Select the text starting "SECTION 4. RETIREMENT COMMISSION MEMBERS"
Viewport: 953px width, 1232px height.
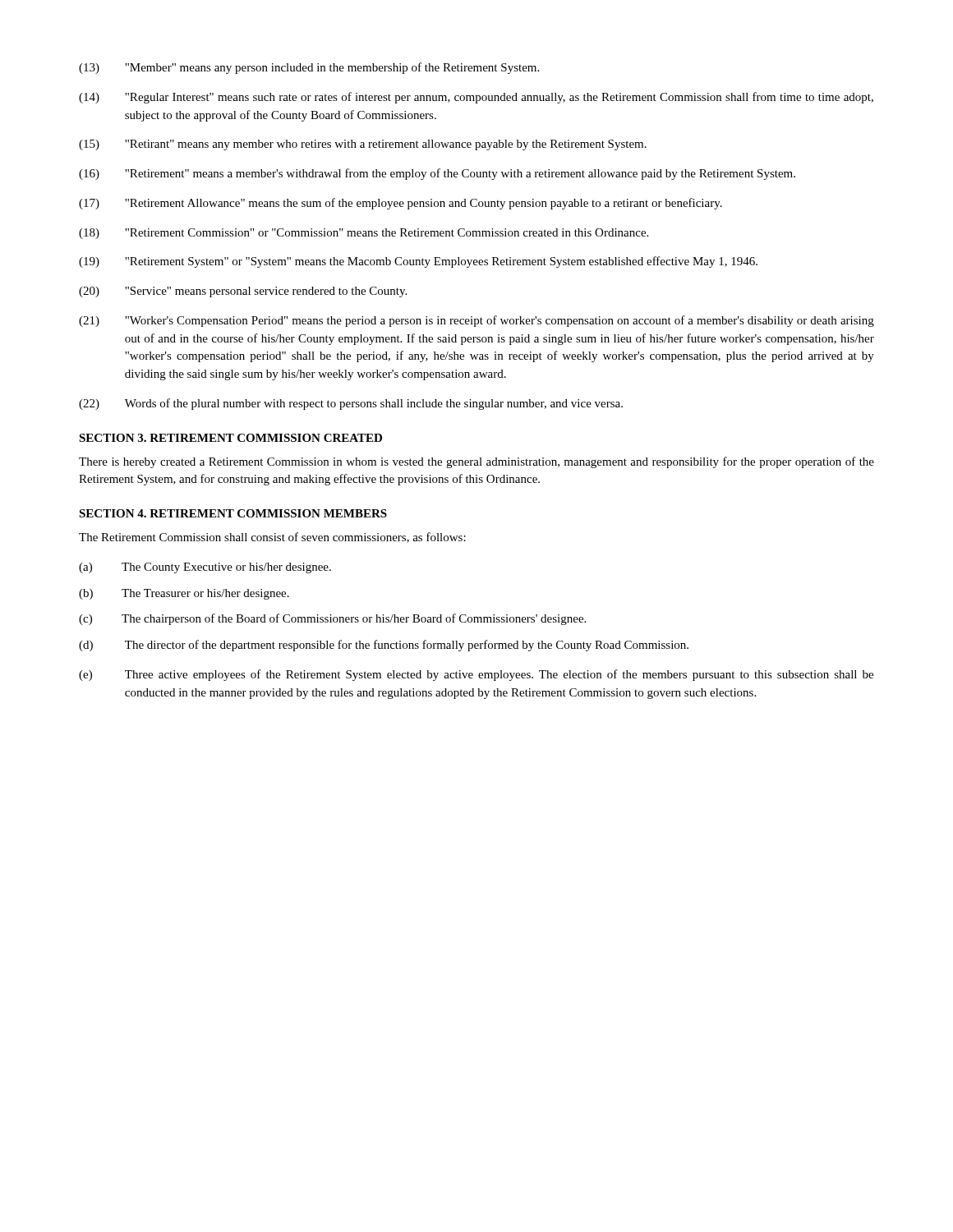pos(233,513)
